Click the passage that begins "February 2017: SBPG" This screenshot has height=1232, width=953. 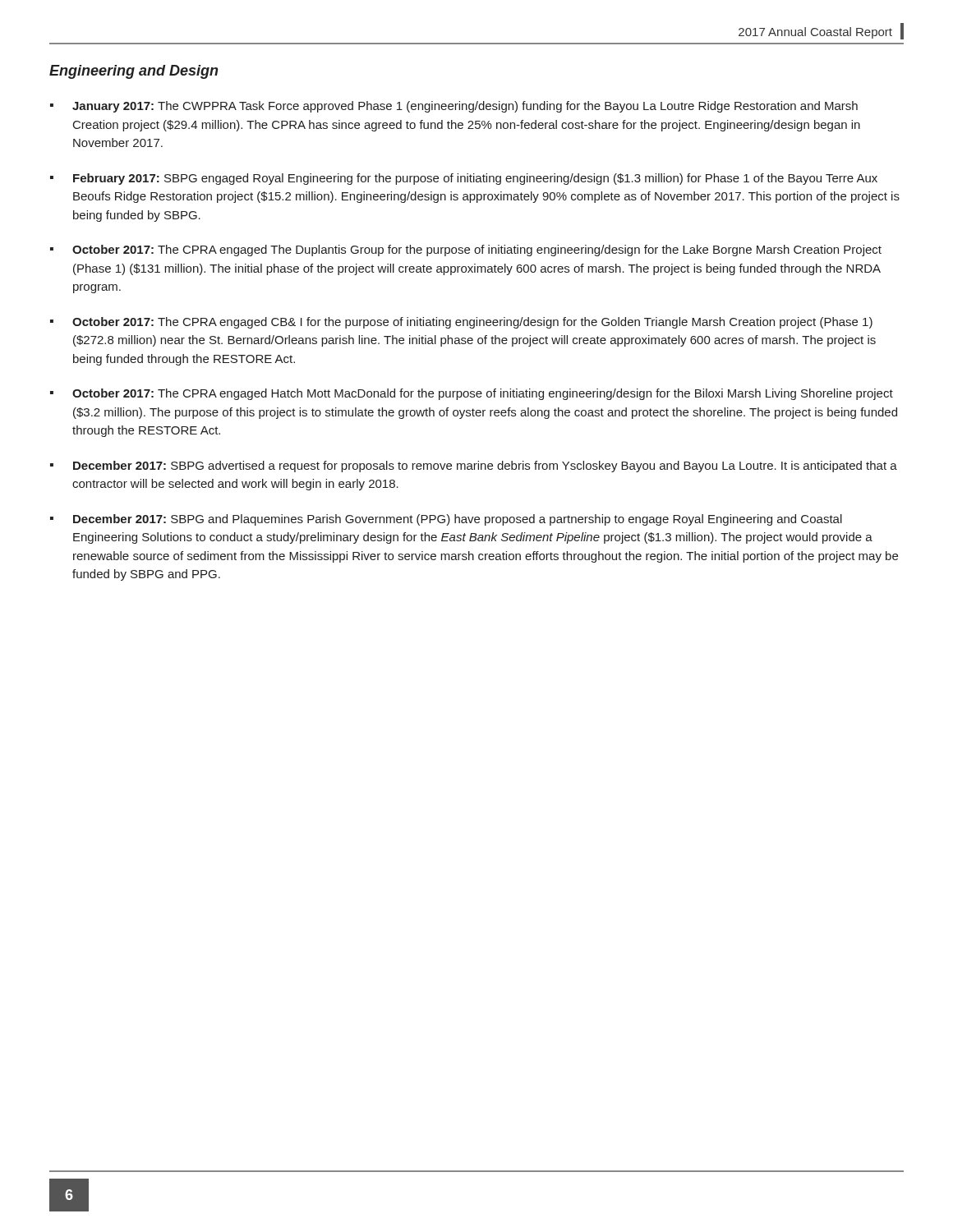pos(476,197)
